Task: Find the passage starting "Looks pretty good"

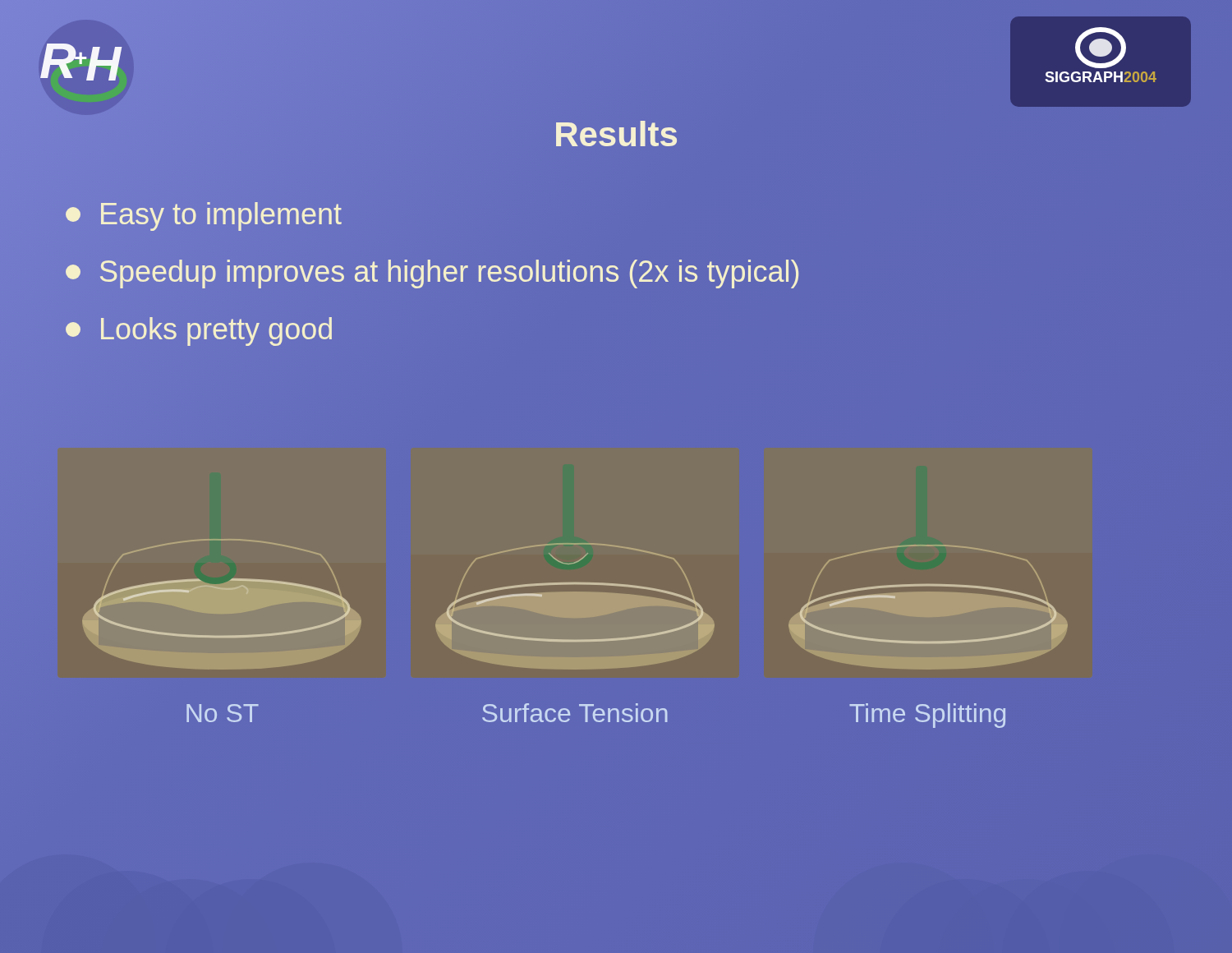Action: (200, 329)
